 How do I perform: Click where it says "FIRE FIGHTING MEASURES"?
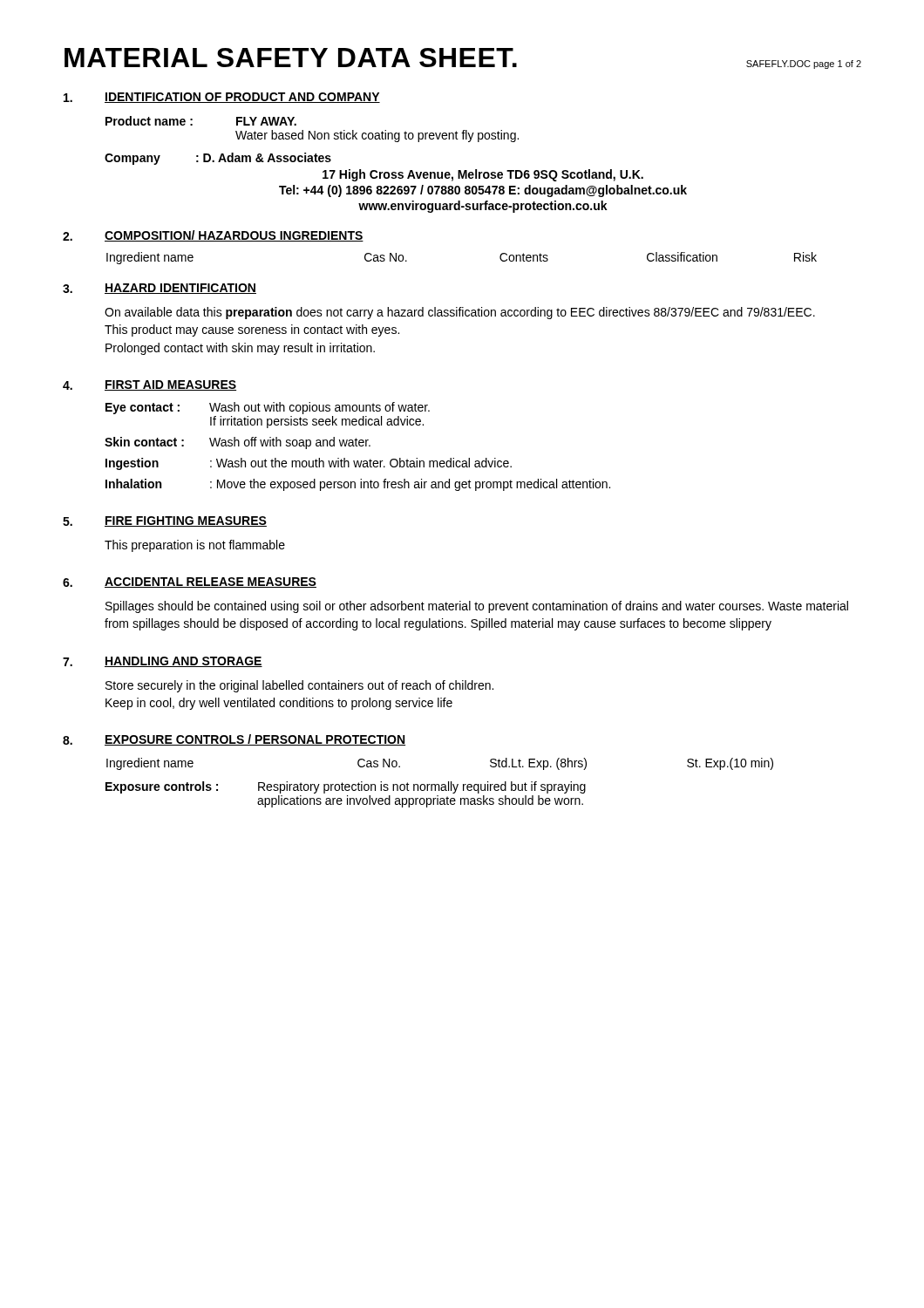click(x=186, y=521)
